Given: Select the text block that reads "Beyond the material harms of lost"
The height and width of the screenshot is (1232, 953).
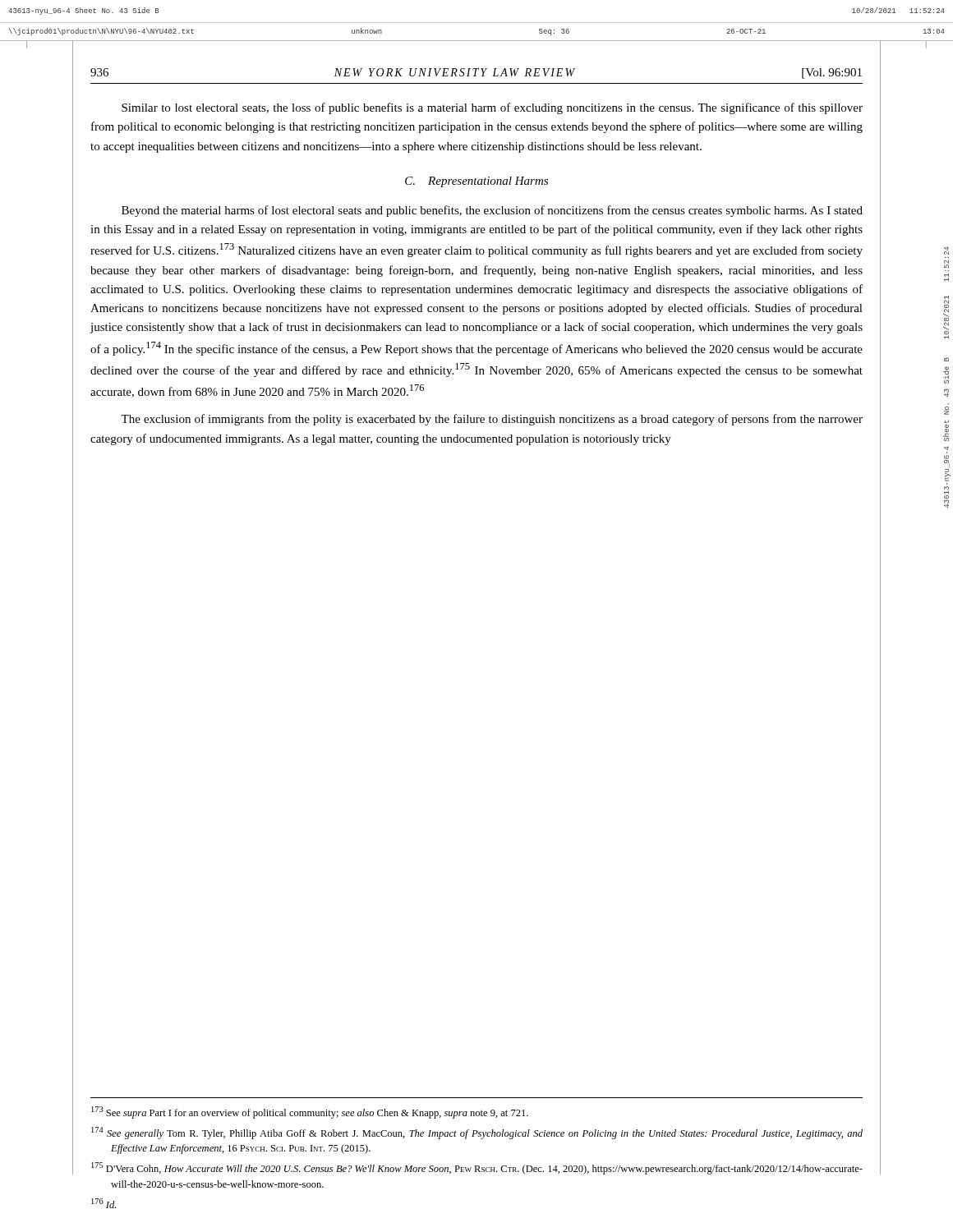Looking at the screenshot, I should coord(476,301).
